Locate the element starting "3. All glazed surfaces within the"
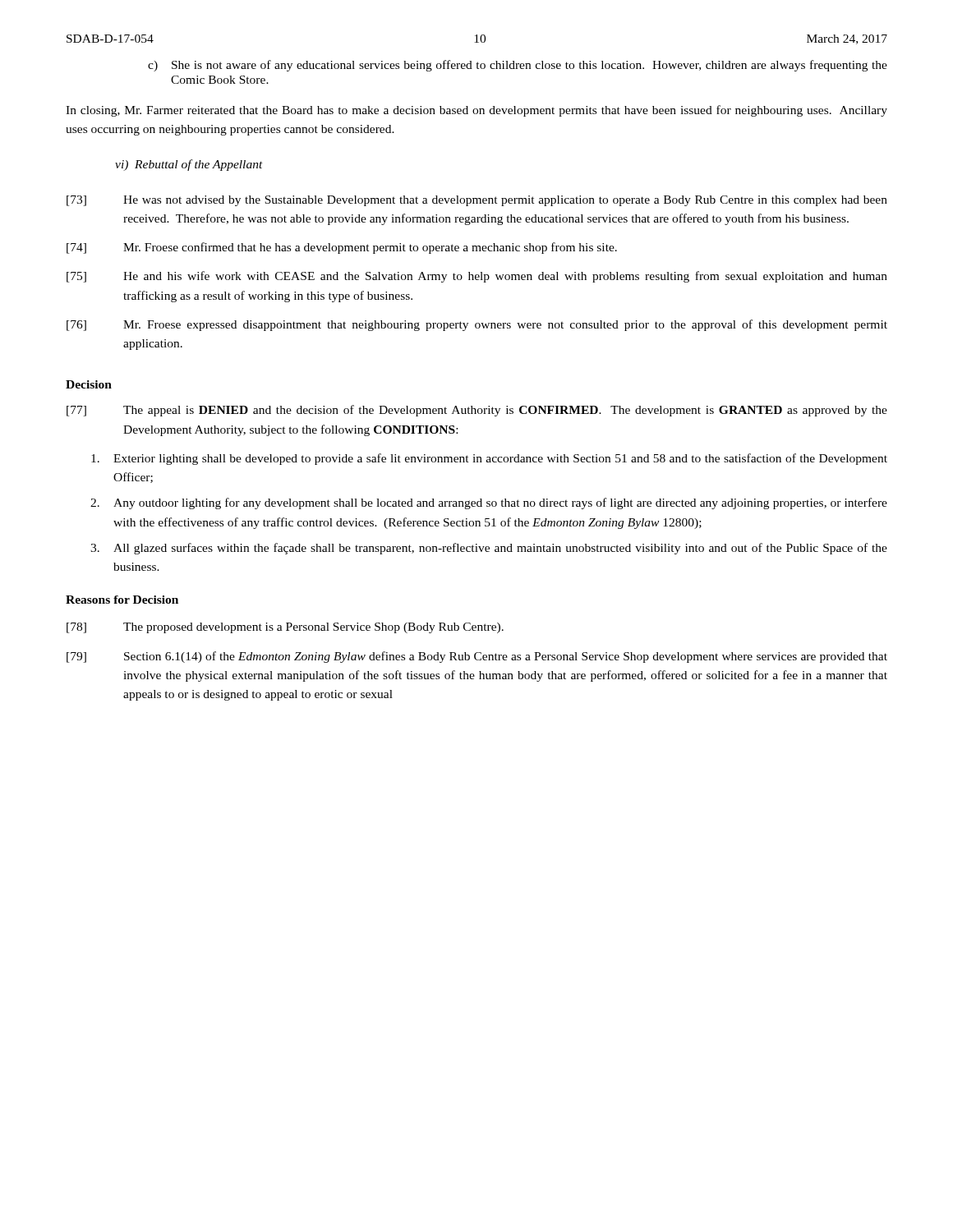The height and width of the screenshot is (1232, 953). point(489,557)
